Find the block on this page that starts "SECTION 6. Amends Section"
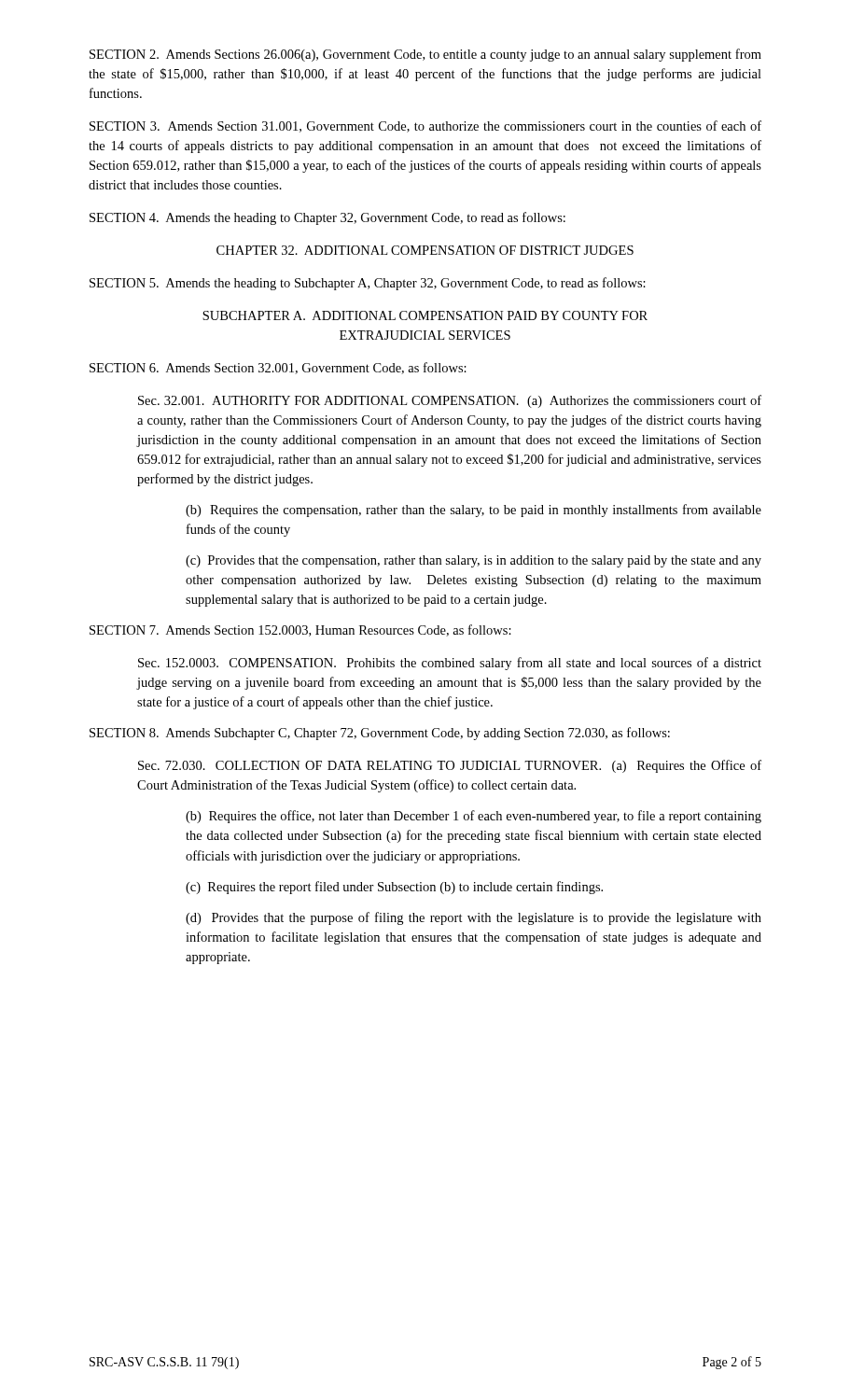This screenshot has width=850, height=1400. coord(278,368)
